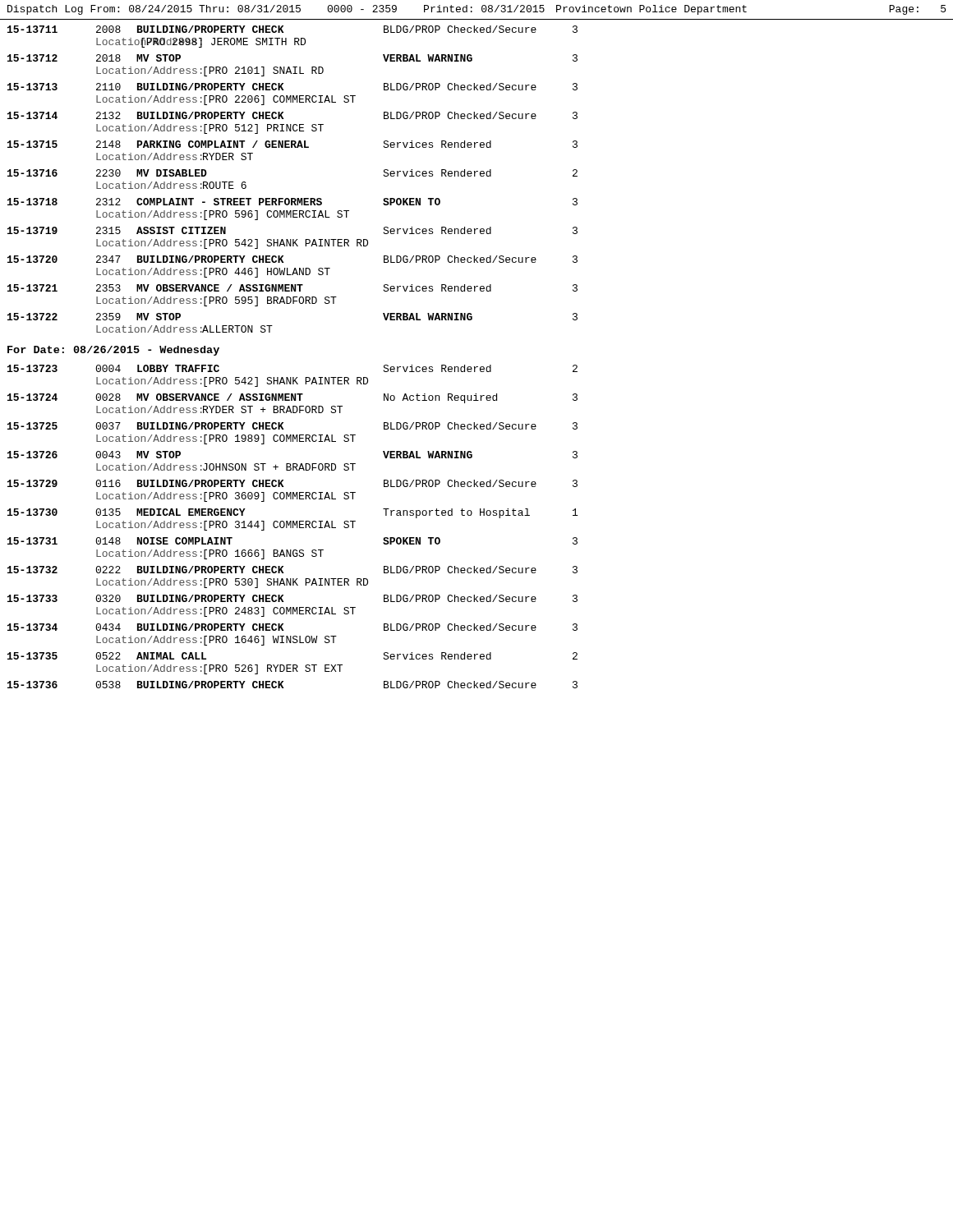Select the region starting "15-13729 0116 BUILDING/PROPERTY CHECK BLDG/PROP Checked/Secure 3"
Image resolution: width=953 pixels, height=1232 pixels.
476,490
